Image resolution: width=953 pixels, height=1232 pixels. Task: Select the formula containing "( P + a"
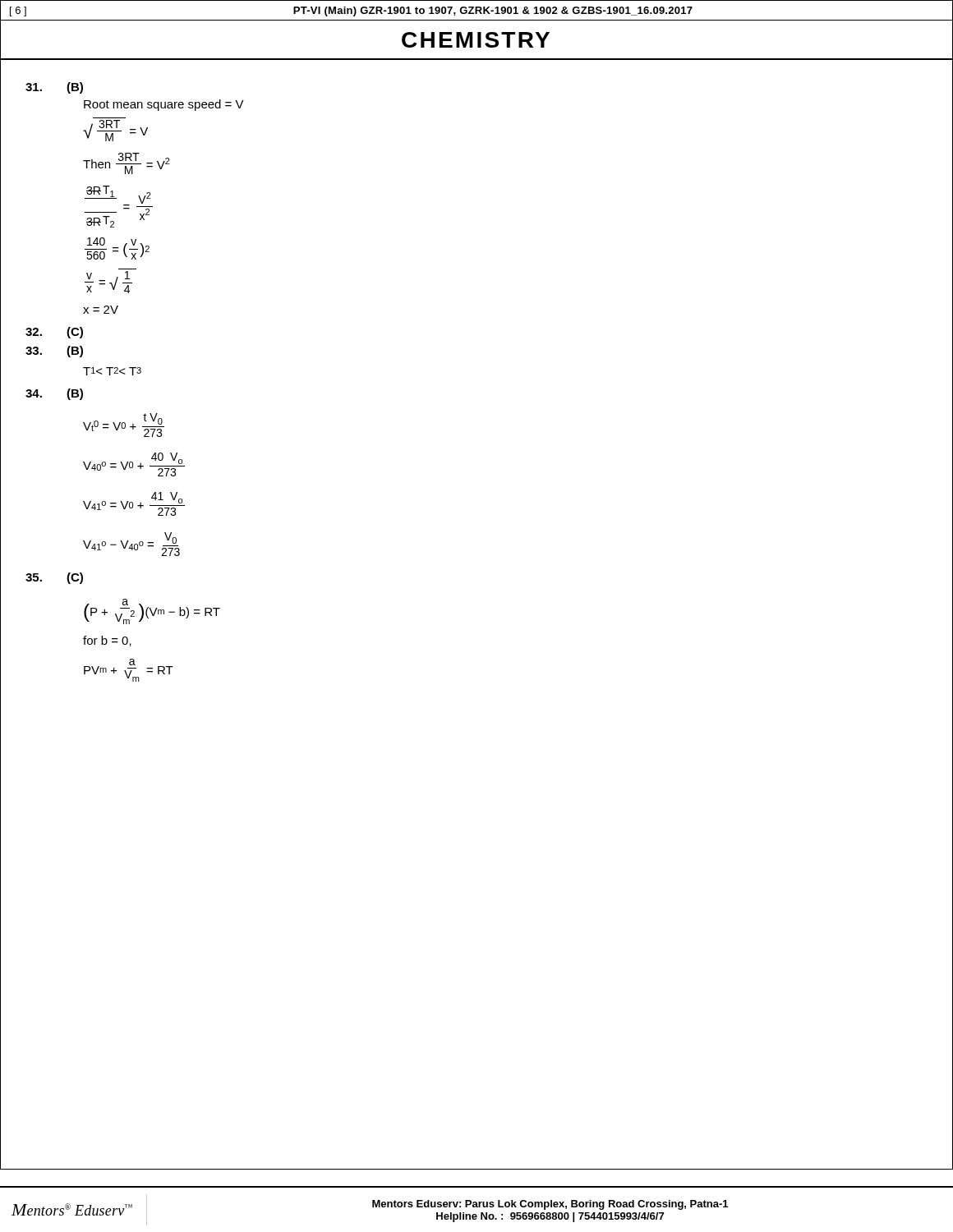point(152,611)
